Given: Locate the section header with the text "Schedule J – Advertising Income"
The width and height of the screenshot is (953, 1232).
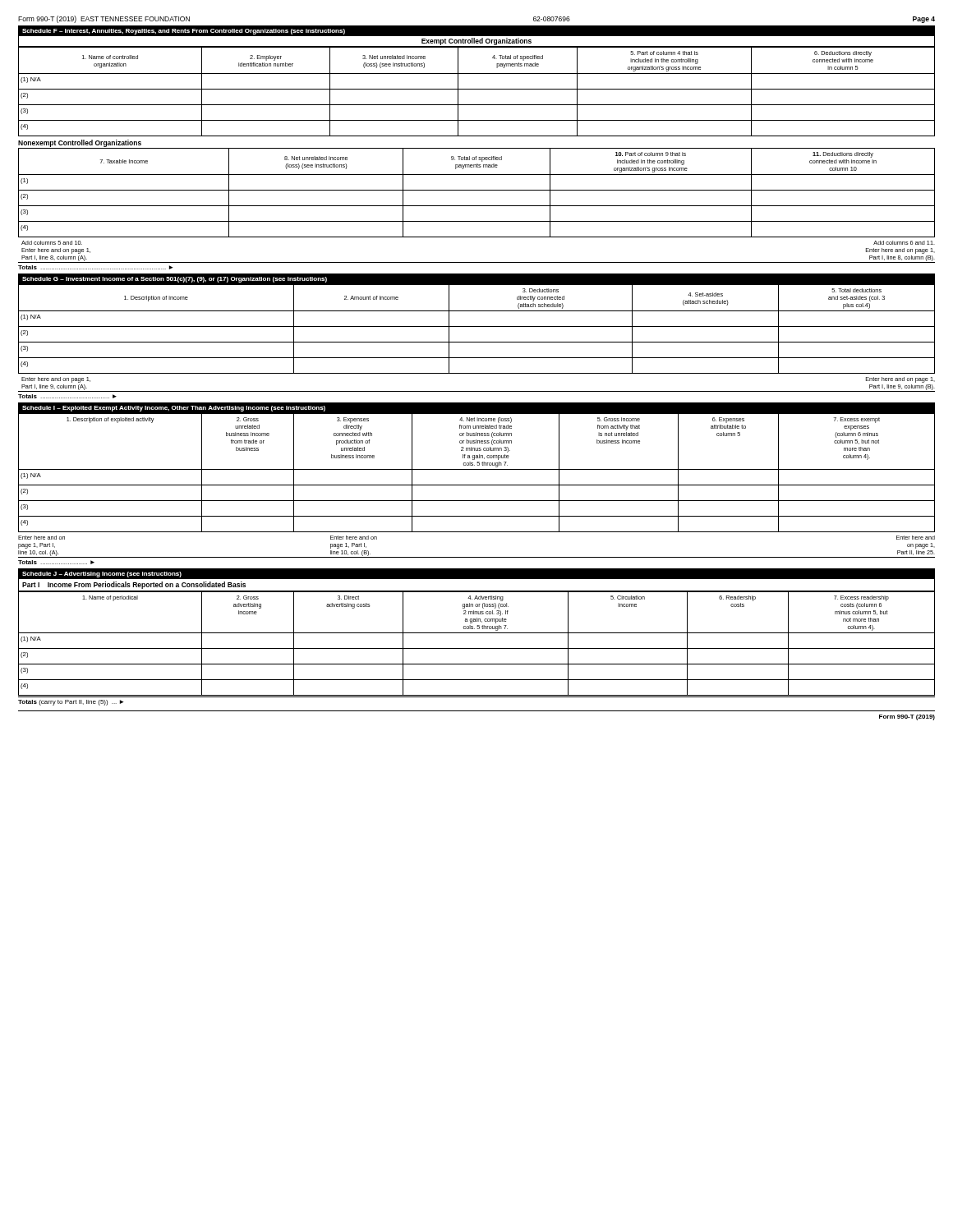Looking at the screenshot, I should click(x=102, y=574).
